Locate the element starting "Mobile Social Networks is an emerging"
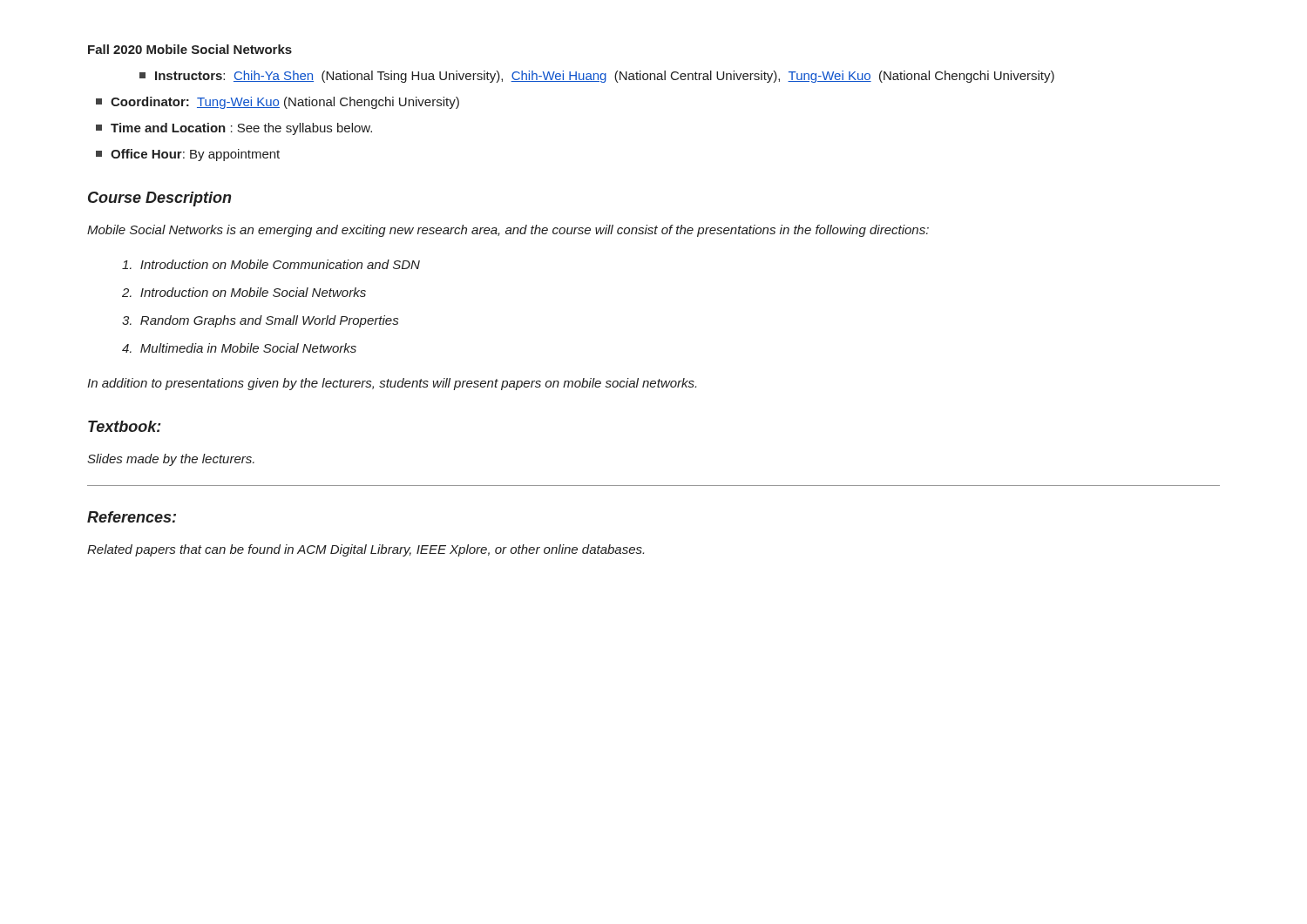 click(508, 229)
